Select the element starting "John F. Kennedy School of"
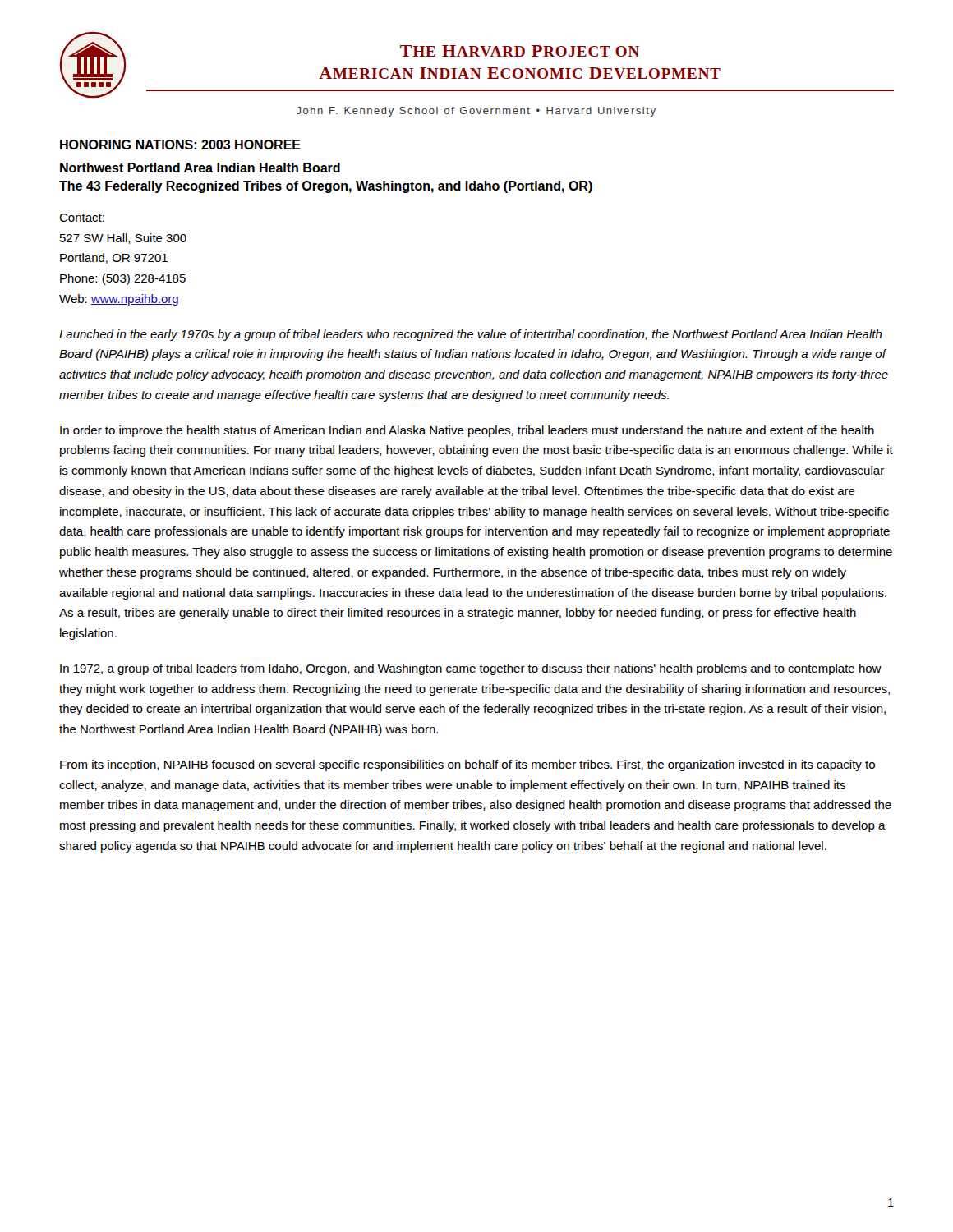Viewport: 953px width, 1232px height. (x=476, y=111)
